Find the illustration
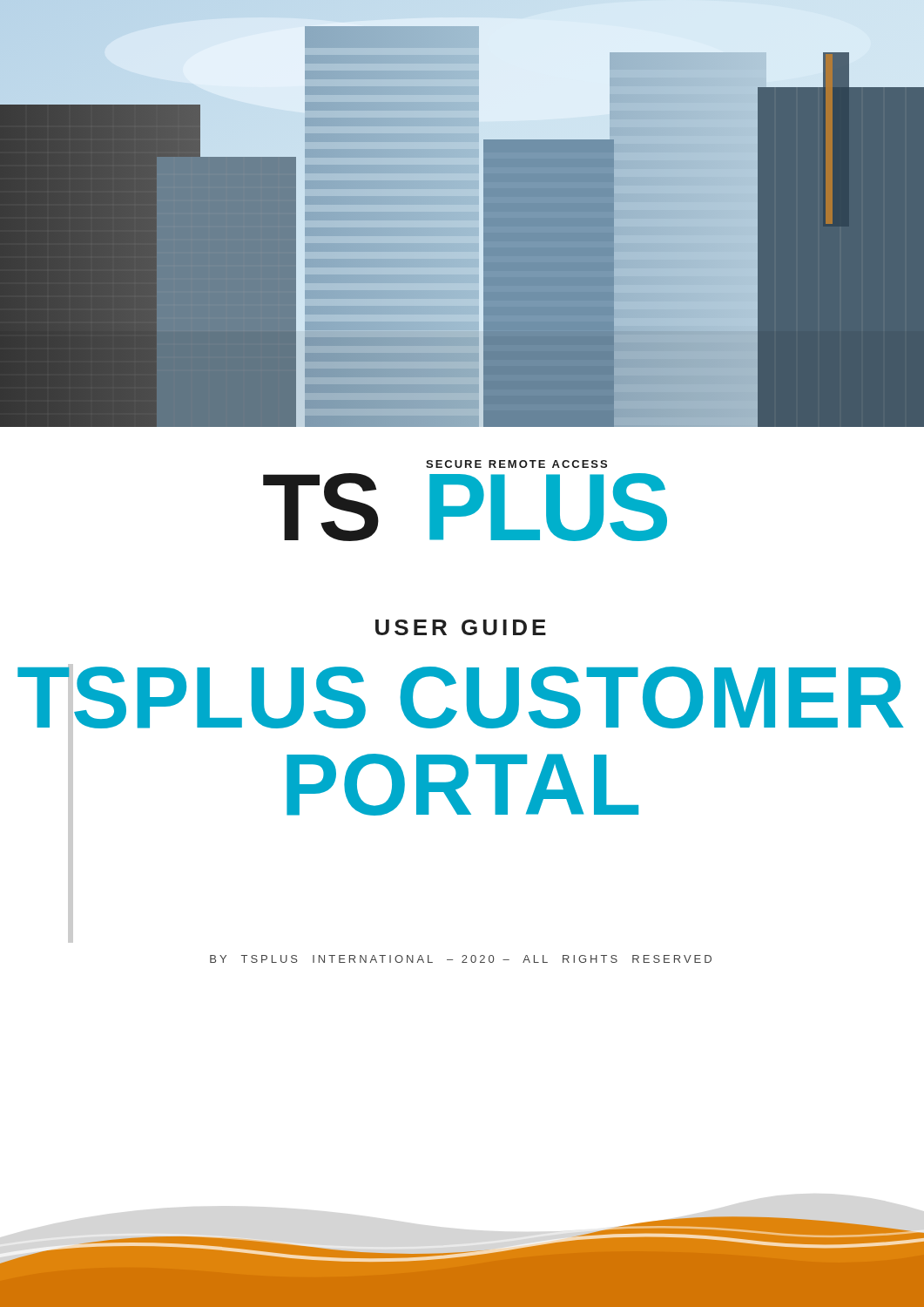The image size is (924, 1307). (x=462, y=1220)
